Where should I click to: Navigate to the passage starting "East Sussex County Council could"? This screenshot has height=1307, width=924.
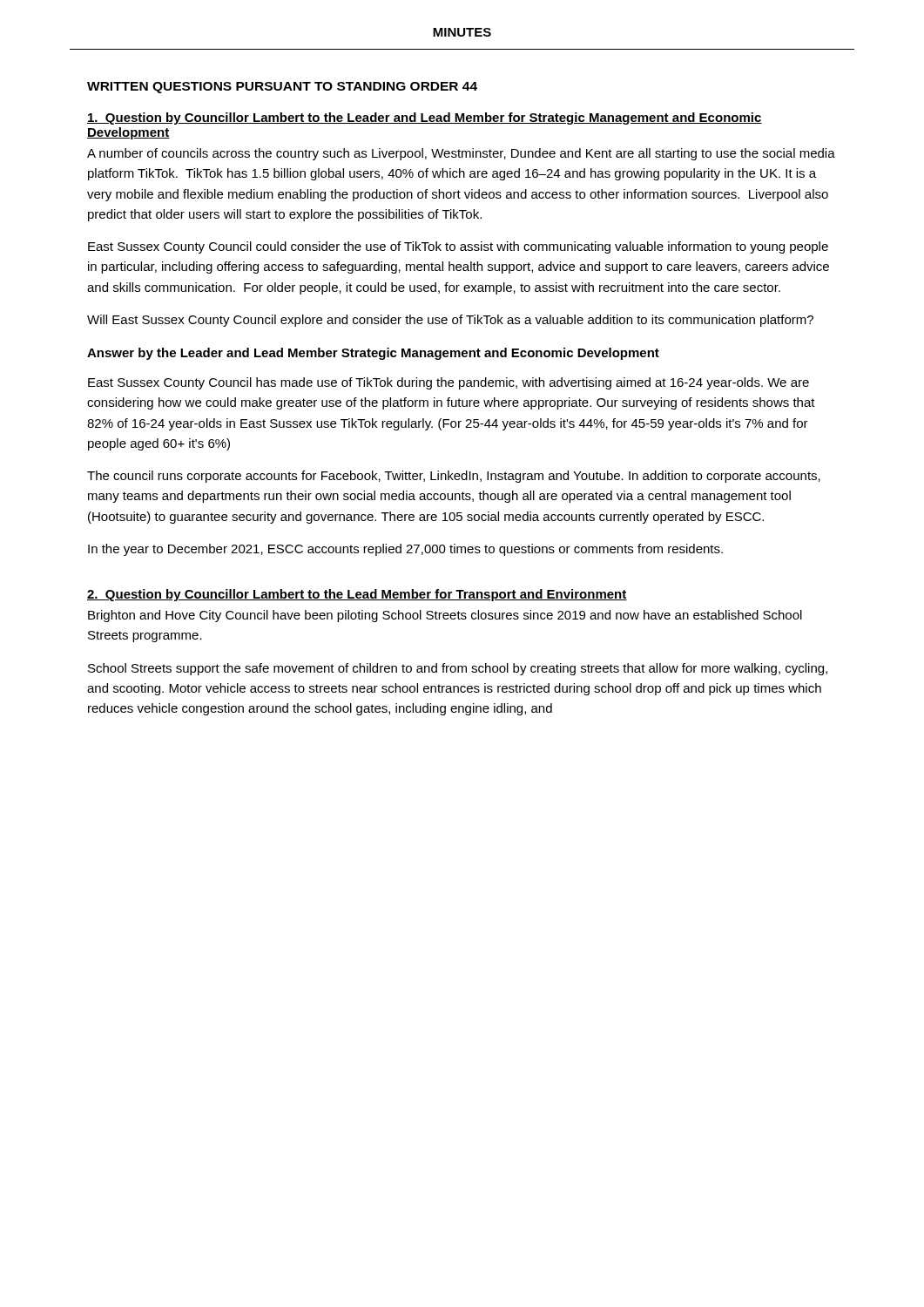[x=458, y=266]
